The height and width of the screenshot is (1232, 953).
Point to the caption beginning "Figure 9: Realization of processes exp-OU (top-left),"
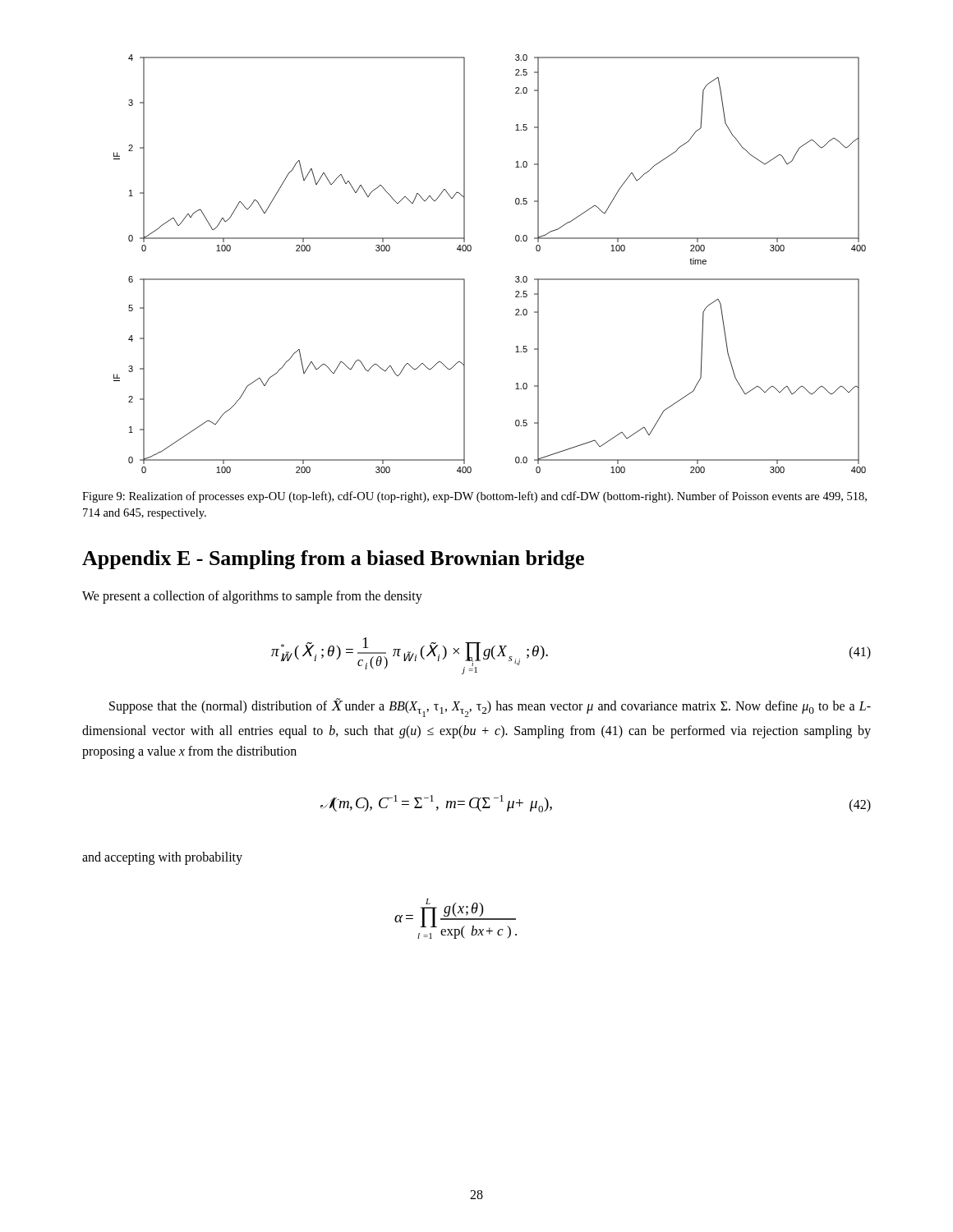(475, 504)
